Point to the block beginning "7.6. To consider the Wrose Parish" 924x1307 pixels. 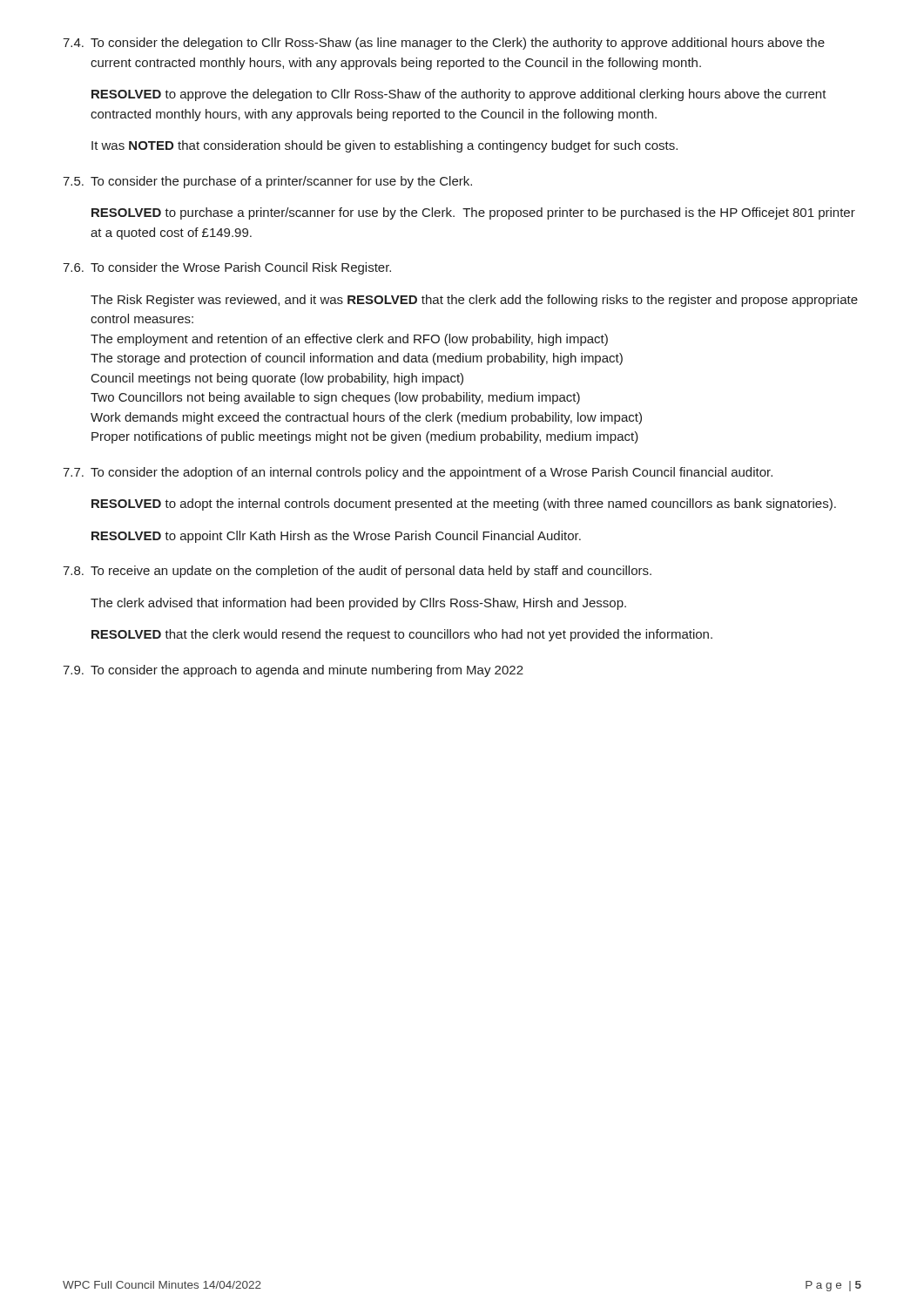(x=227, y=268)
